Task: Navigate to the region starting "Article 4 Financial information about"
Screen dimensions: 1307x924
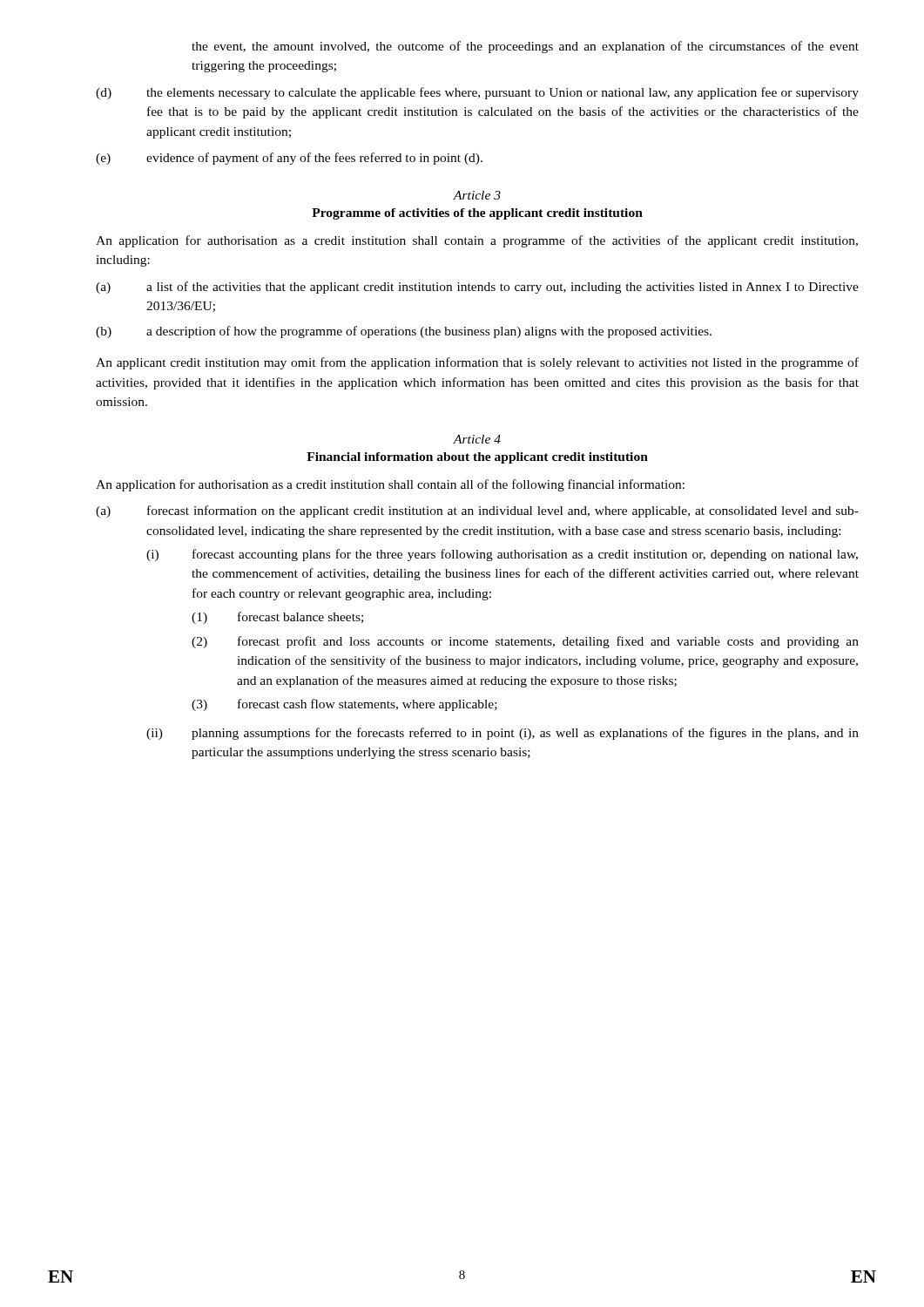Action: pos(477,447)
